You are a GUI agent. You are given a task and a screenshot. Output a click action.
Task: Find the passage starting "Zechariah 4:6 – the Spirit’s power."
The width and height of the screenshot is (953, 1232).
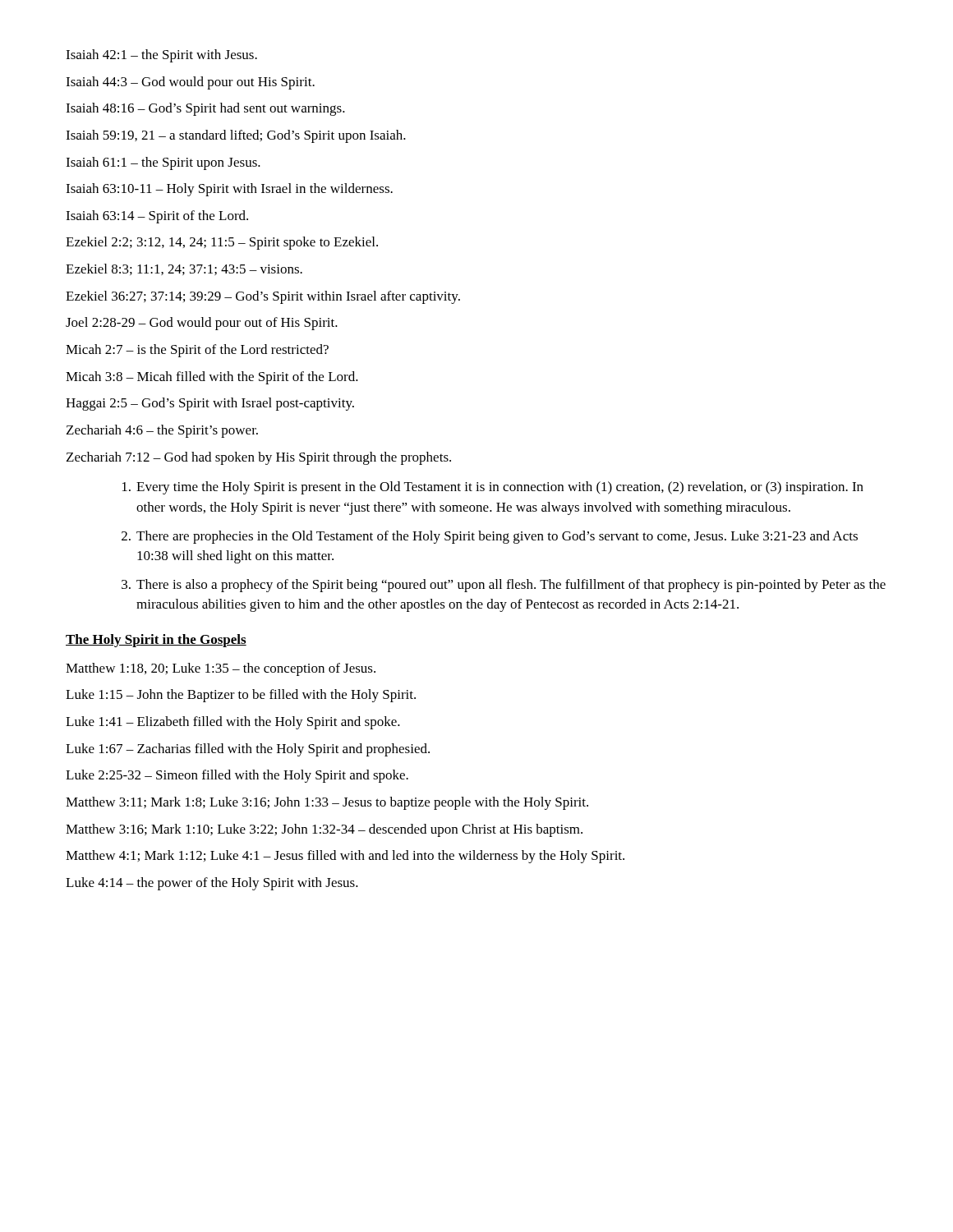tap(162, 430)
